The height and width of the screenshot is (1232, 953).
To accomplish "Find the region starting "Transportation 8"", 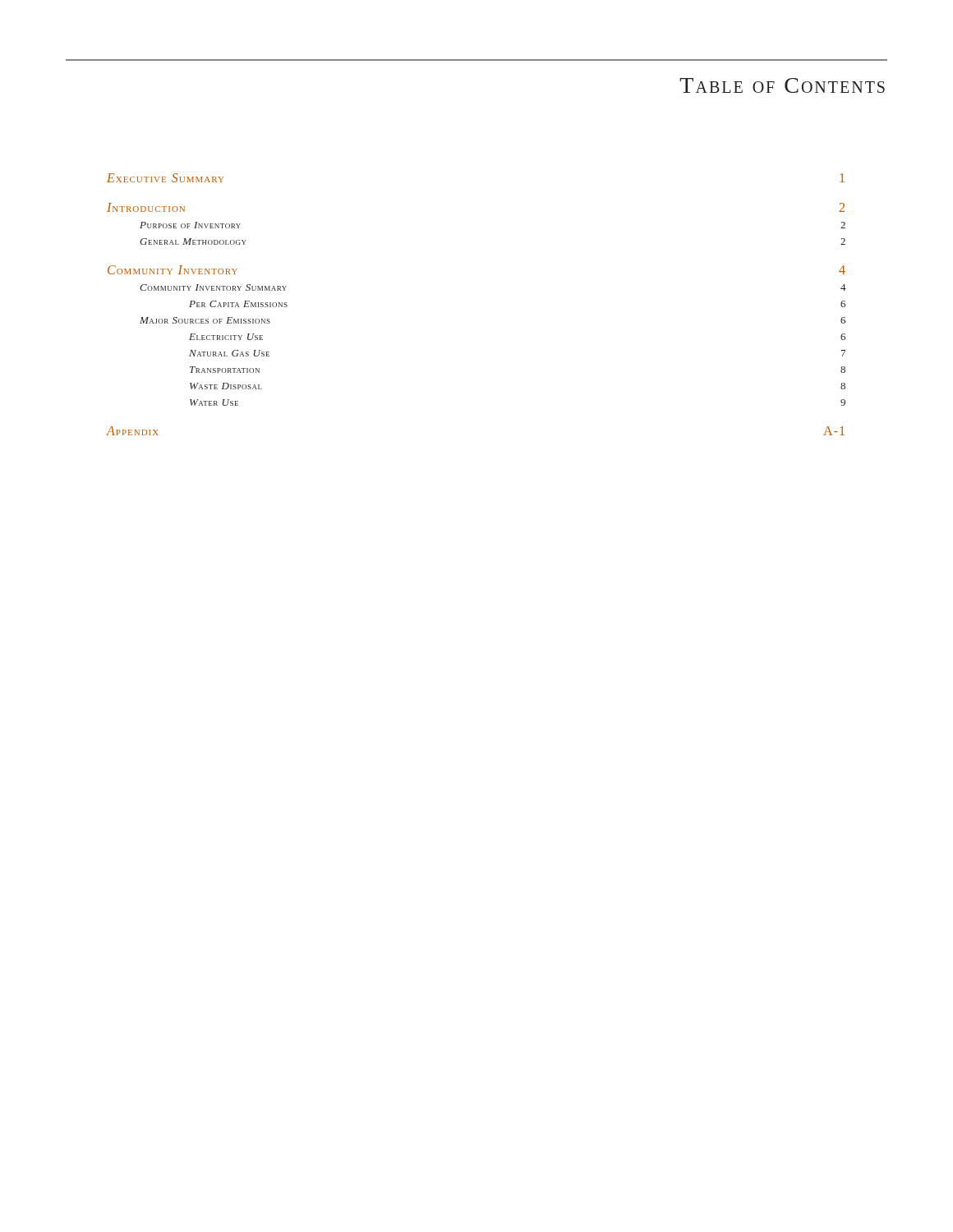I will point(222,369).
